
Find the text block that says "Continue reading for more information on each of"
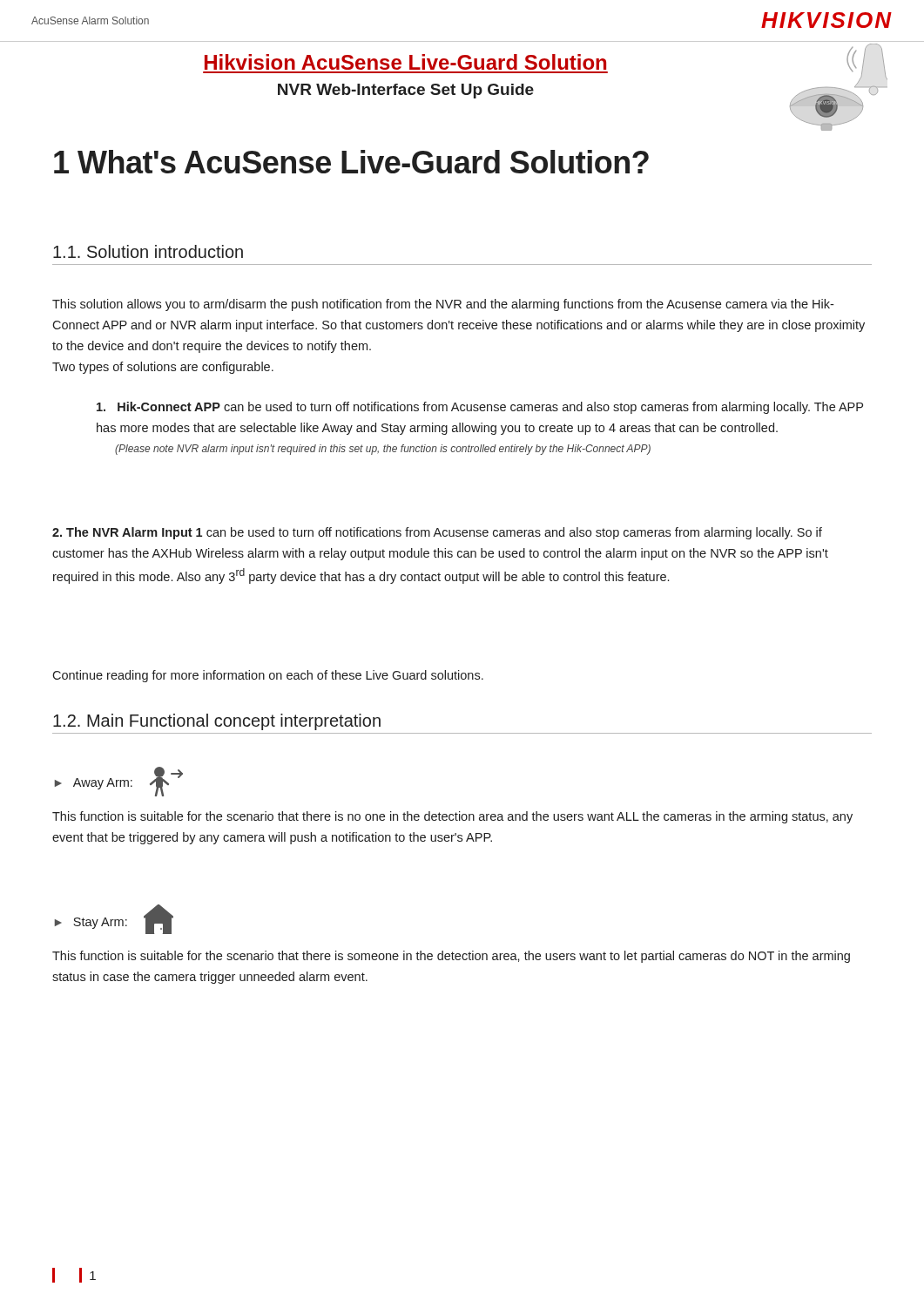tap(462, 676)
